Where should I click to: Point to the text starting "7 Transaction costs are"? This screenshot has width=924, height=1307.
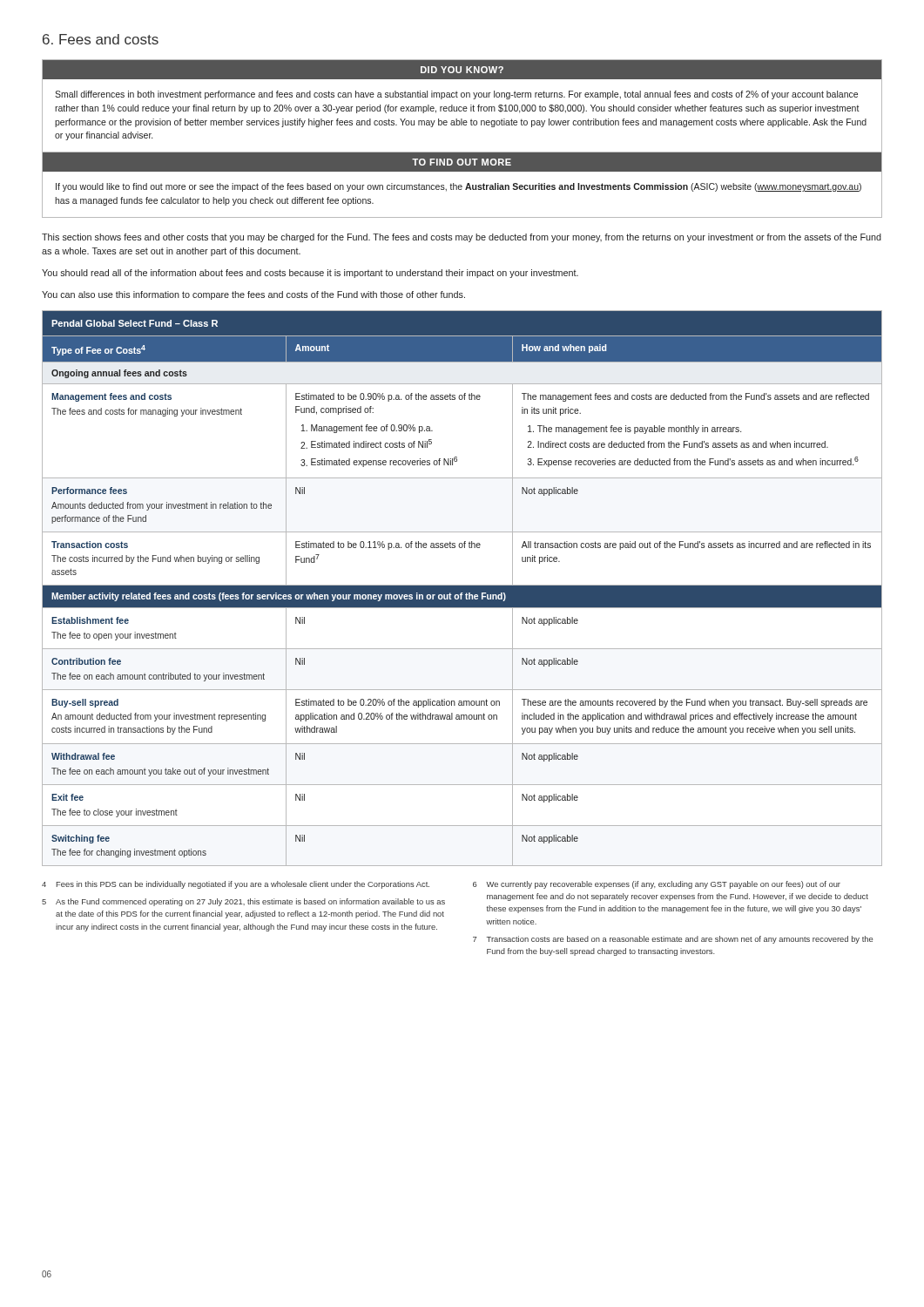pos(673,944)
